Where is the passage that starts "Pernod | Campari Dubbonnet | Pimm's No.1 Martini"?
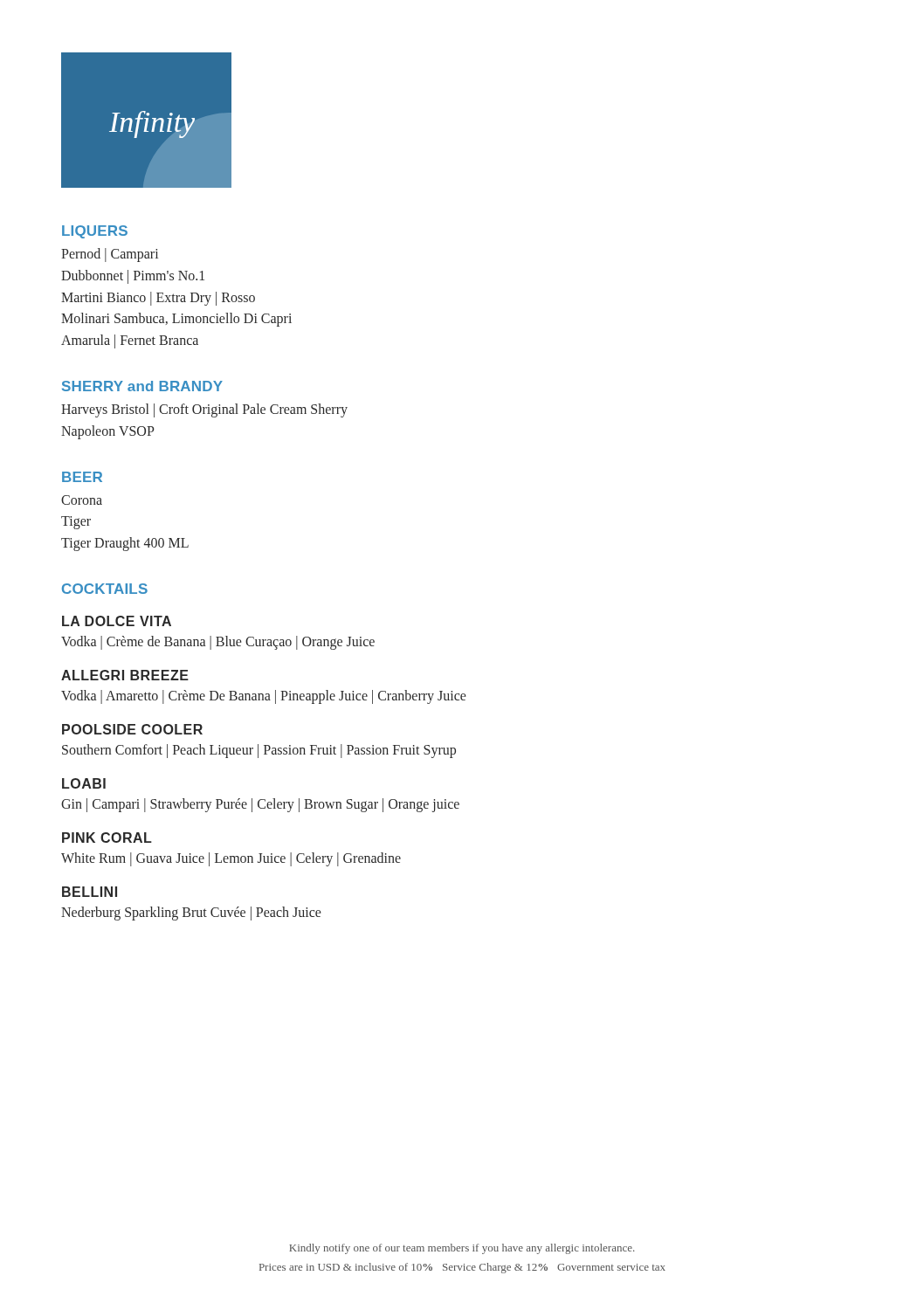 click(x=177, y=297)
